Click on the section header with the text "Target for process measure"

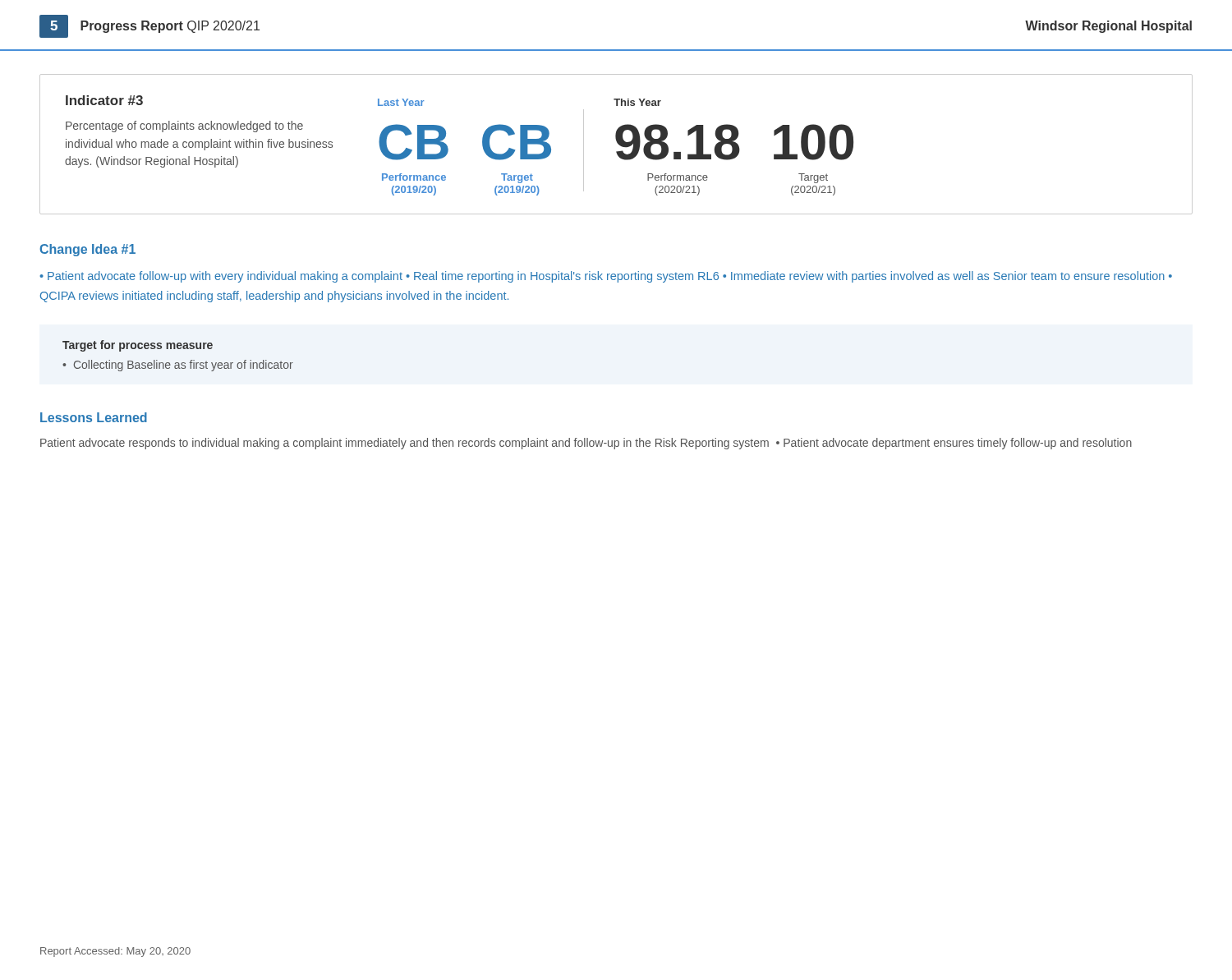tap(138, 345)
